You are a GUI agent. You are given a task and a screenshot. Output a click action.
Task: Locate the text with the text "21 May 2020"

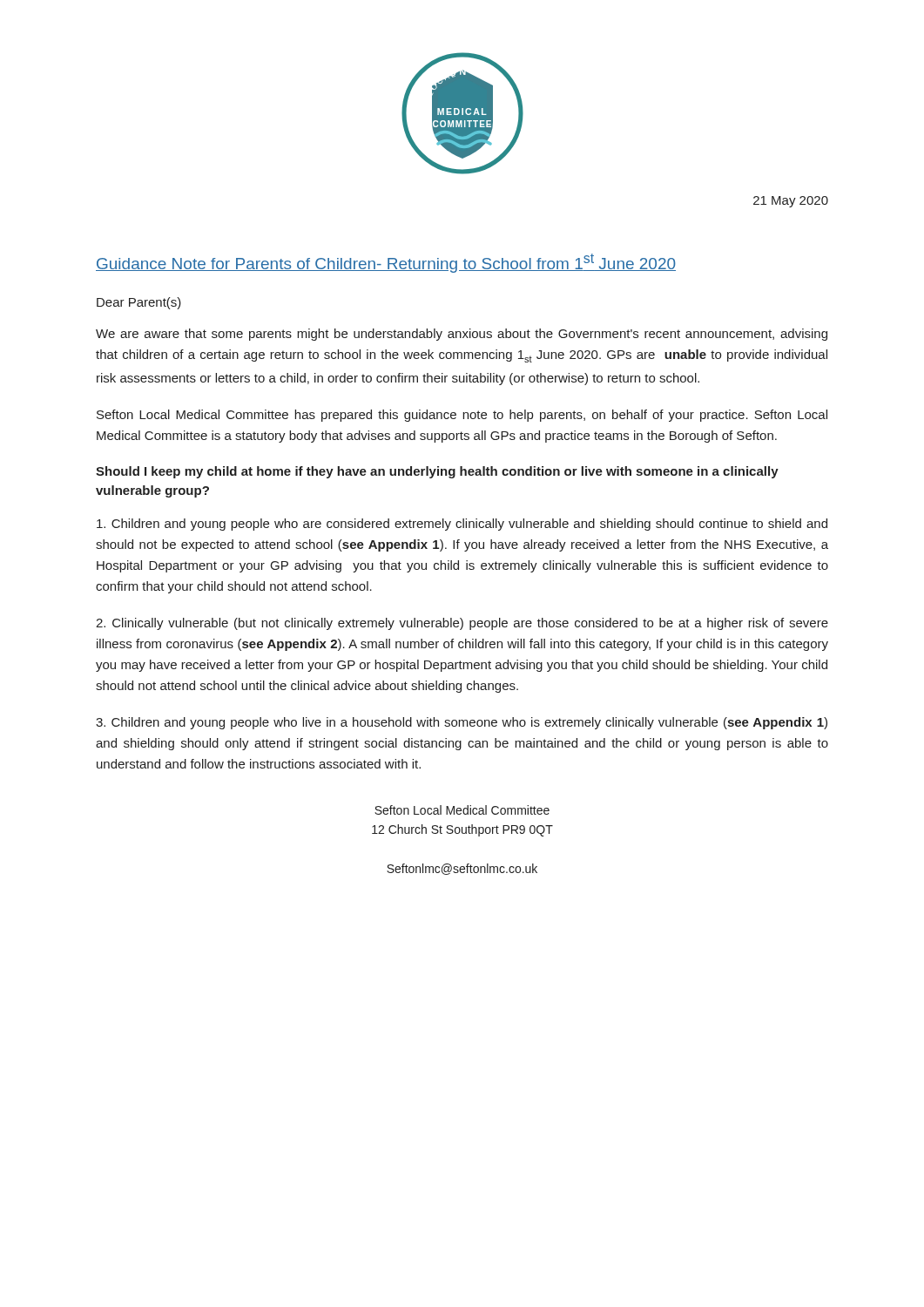pyautogui.click(x=790, y=200)
